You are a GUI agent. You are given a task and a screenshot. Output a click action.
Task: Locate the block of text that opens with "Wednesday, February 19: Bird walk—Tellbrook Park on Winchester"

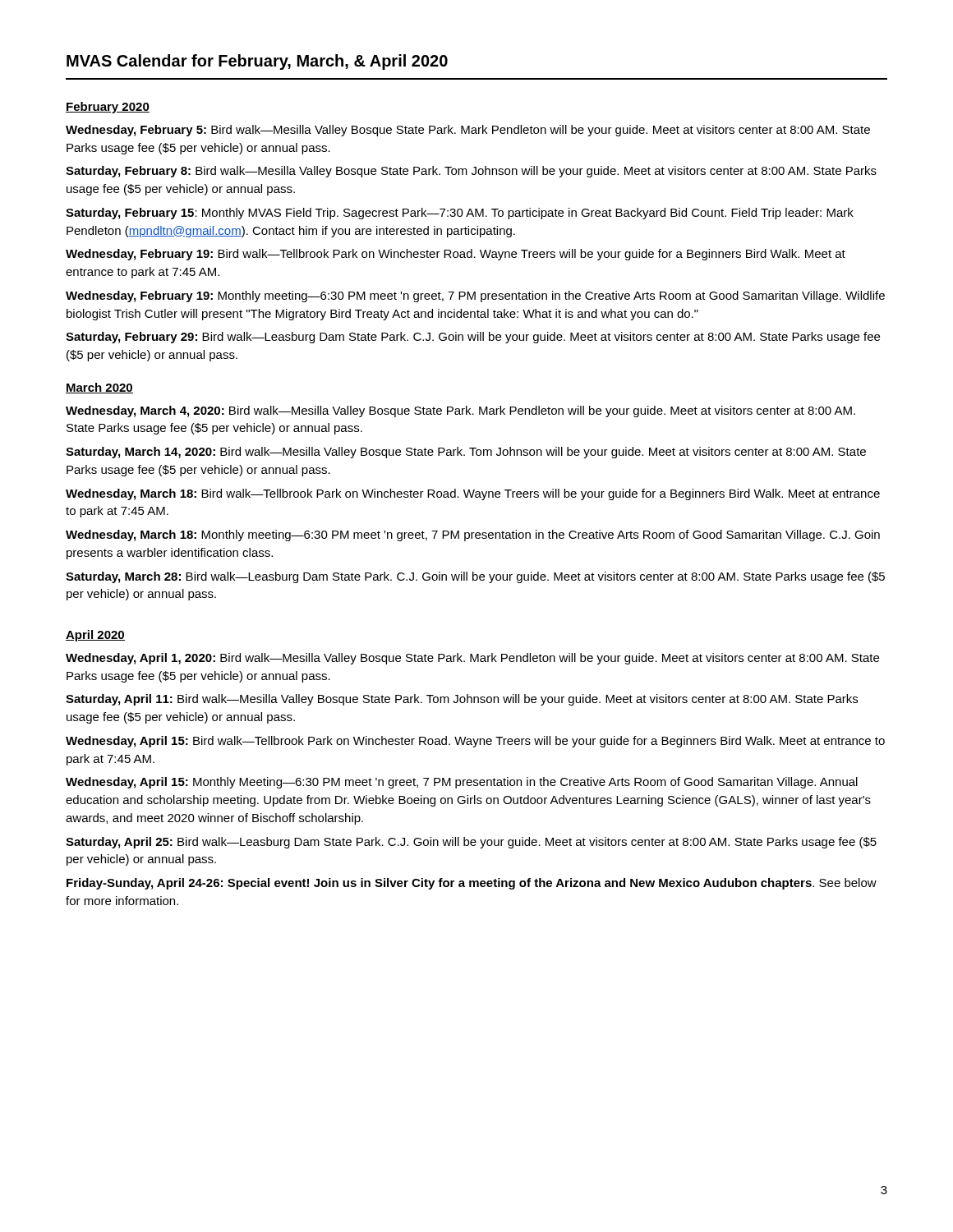(455, 263)
